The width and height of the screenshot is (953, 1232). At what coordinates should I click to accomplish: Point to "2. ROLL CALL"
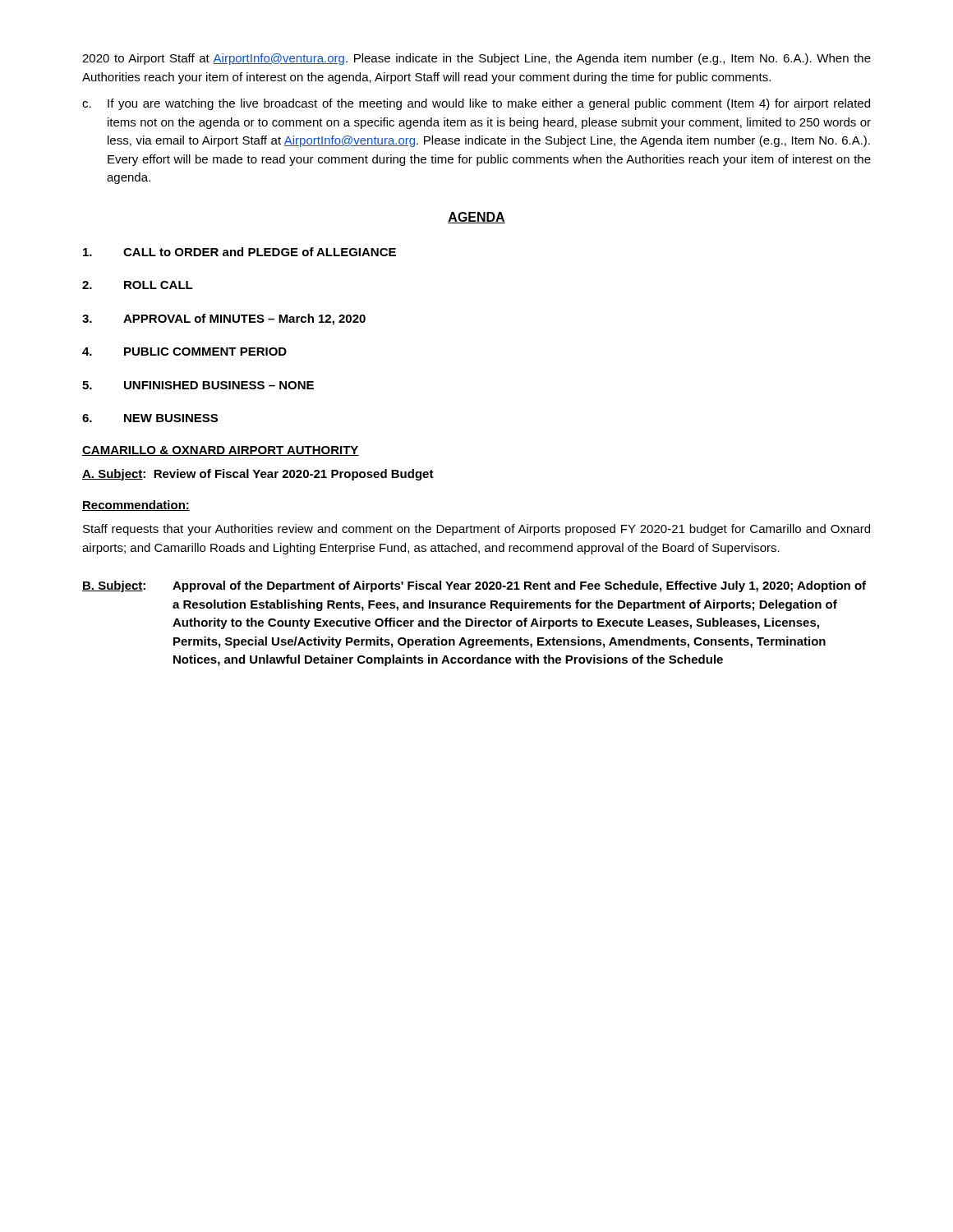coord(137,285)
